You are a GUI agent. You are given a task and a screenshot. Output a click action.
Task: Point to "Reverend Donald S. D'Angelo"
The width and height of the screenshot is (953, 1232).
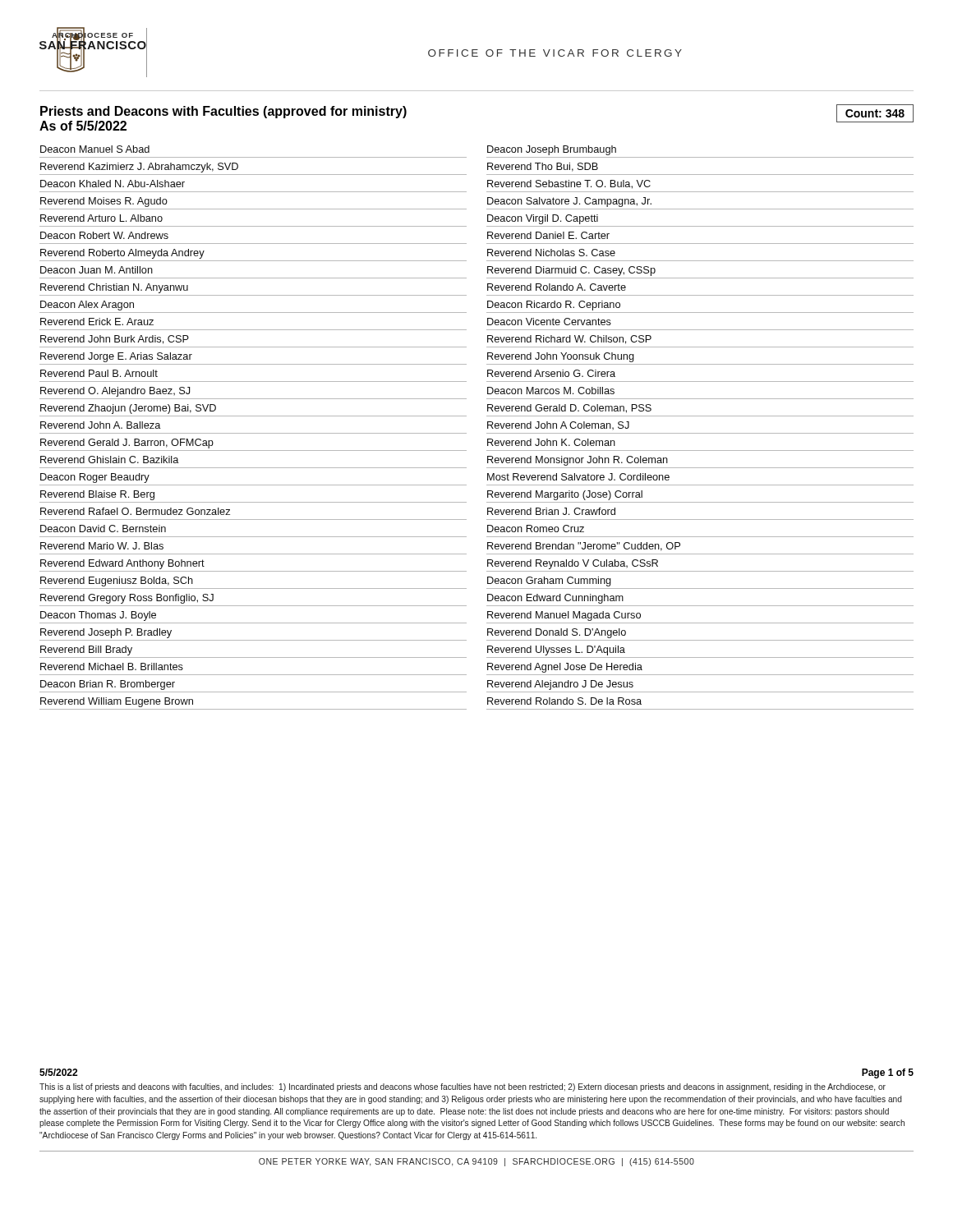click(556, 632)
